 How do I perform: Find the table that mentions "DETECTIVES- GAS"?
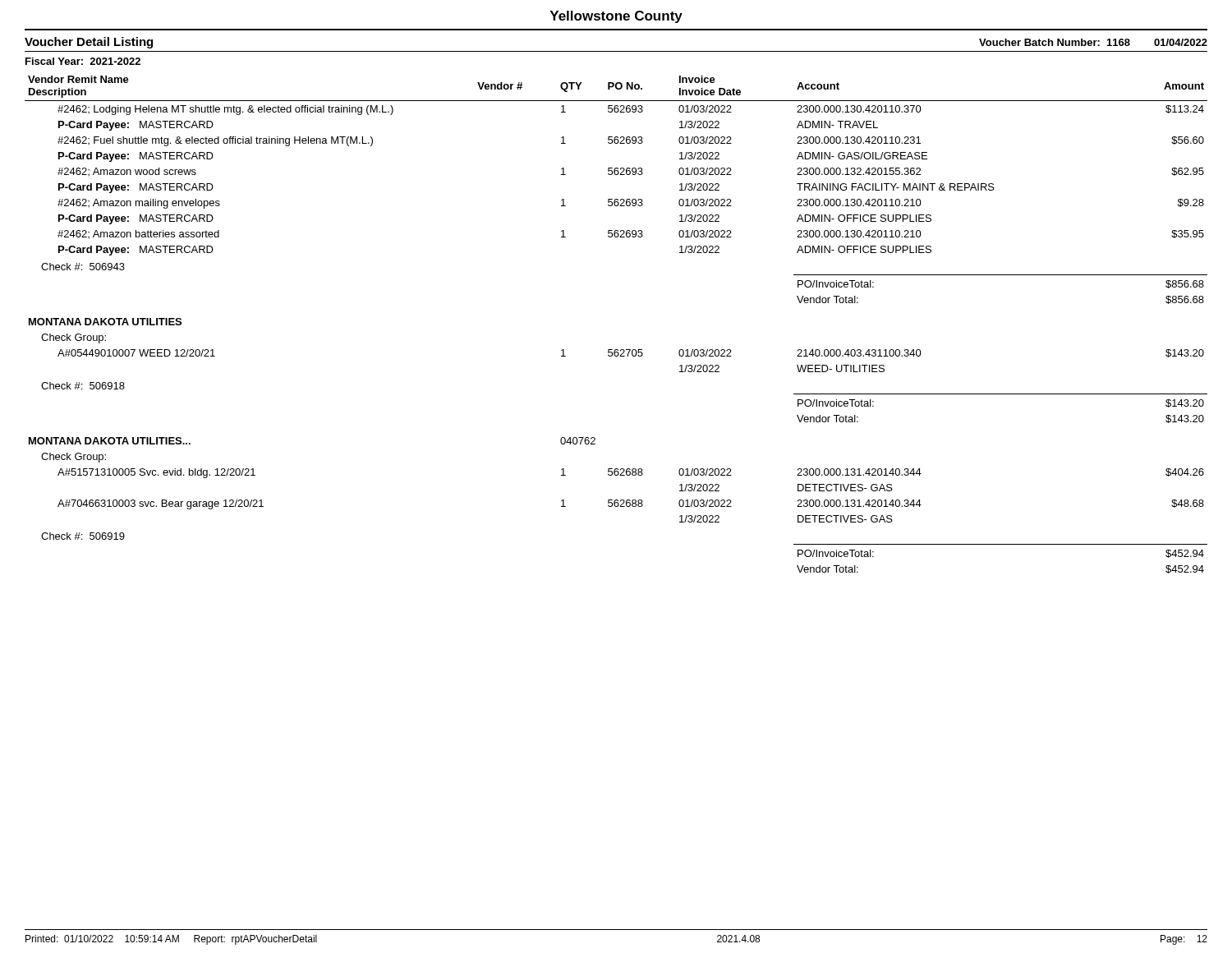(616, 325)
